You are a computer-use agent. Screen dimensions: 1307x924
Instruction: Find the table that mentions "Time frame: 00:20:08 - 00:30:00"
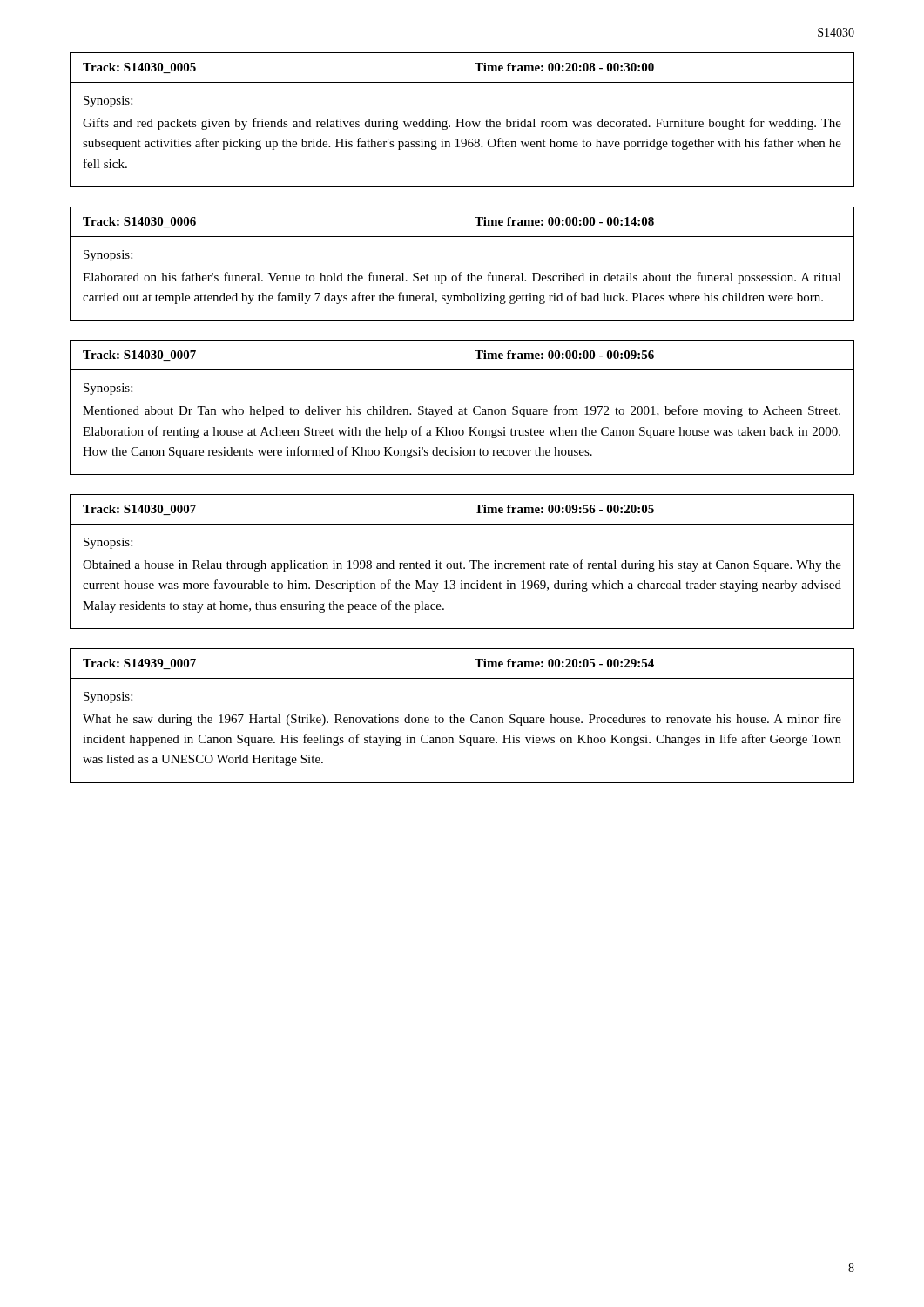coord(462,68)
